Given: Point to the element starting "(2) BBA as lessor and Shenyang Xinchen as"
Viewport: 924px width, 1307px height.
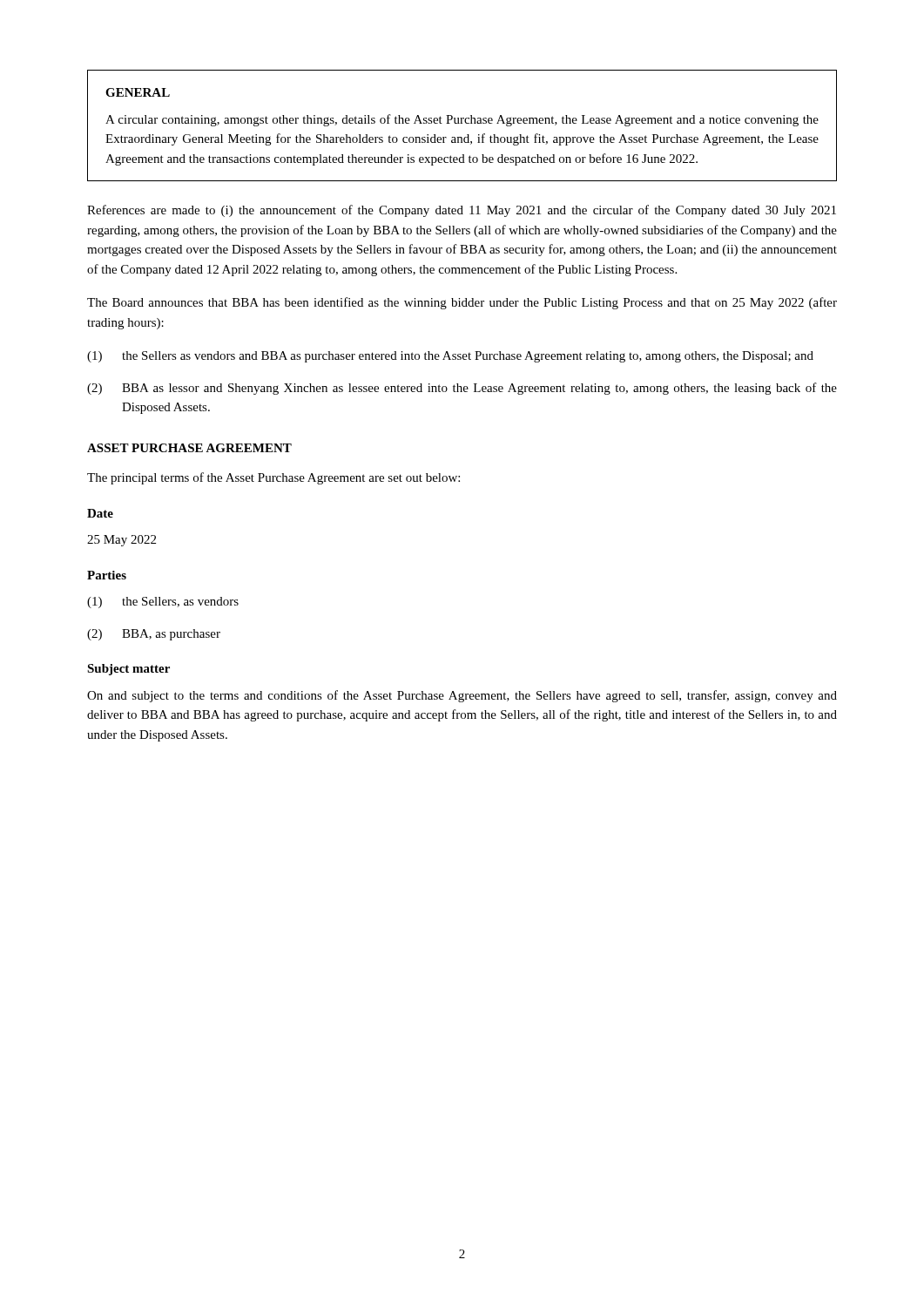Looking at the screenshot, I should coord(462,397).
